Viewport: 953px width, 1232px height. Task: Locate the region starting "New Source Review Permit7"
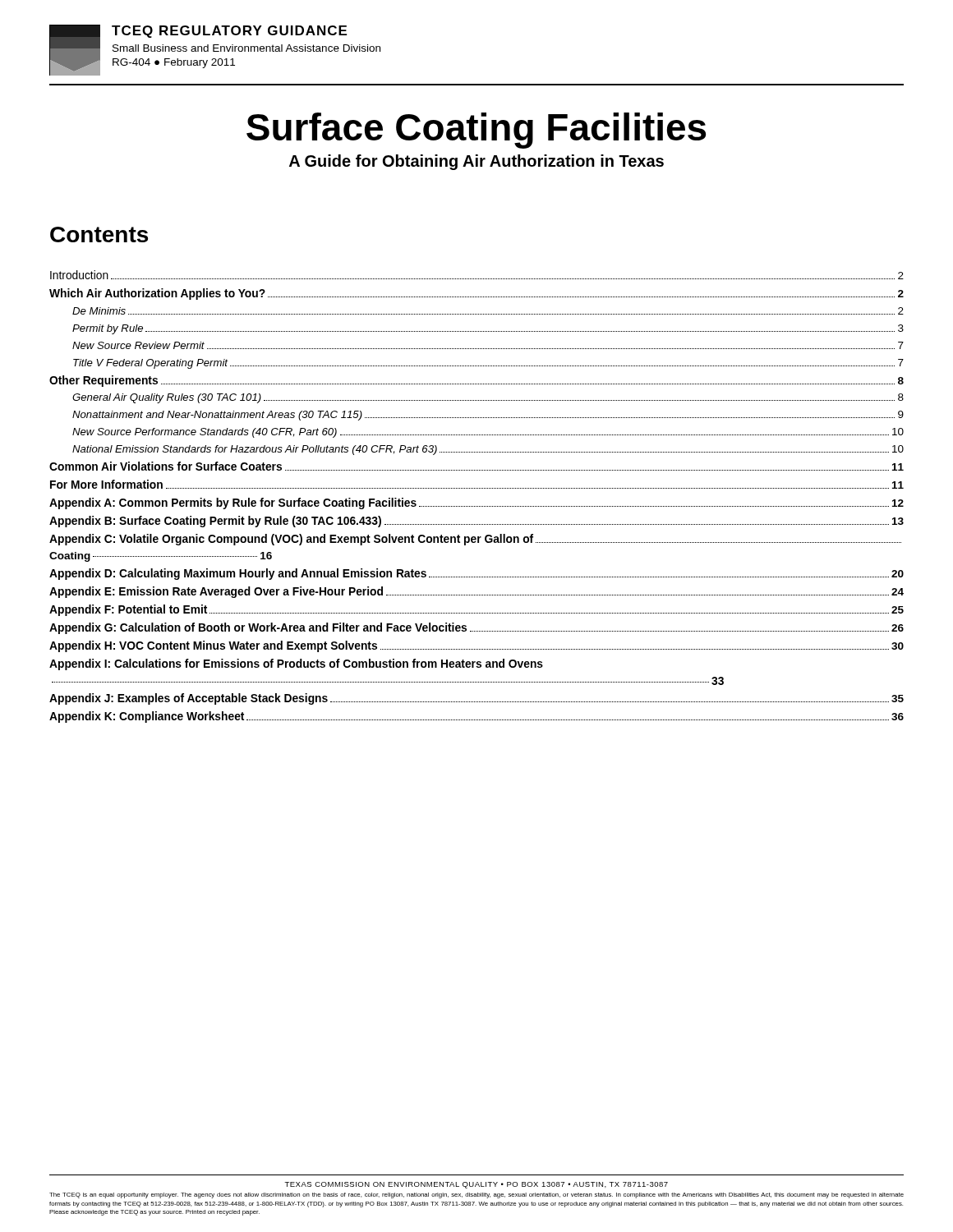tap(488, 346)
